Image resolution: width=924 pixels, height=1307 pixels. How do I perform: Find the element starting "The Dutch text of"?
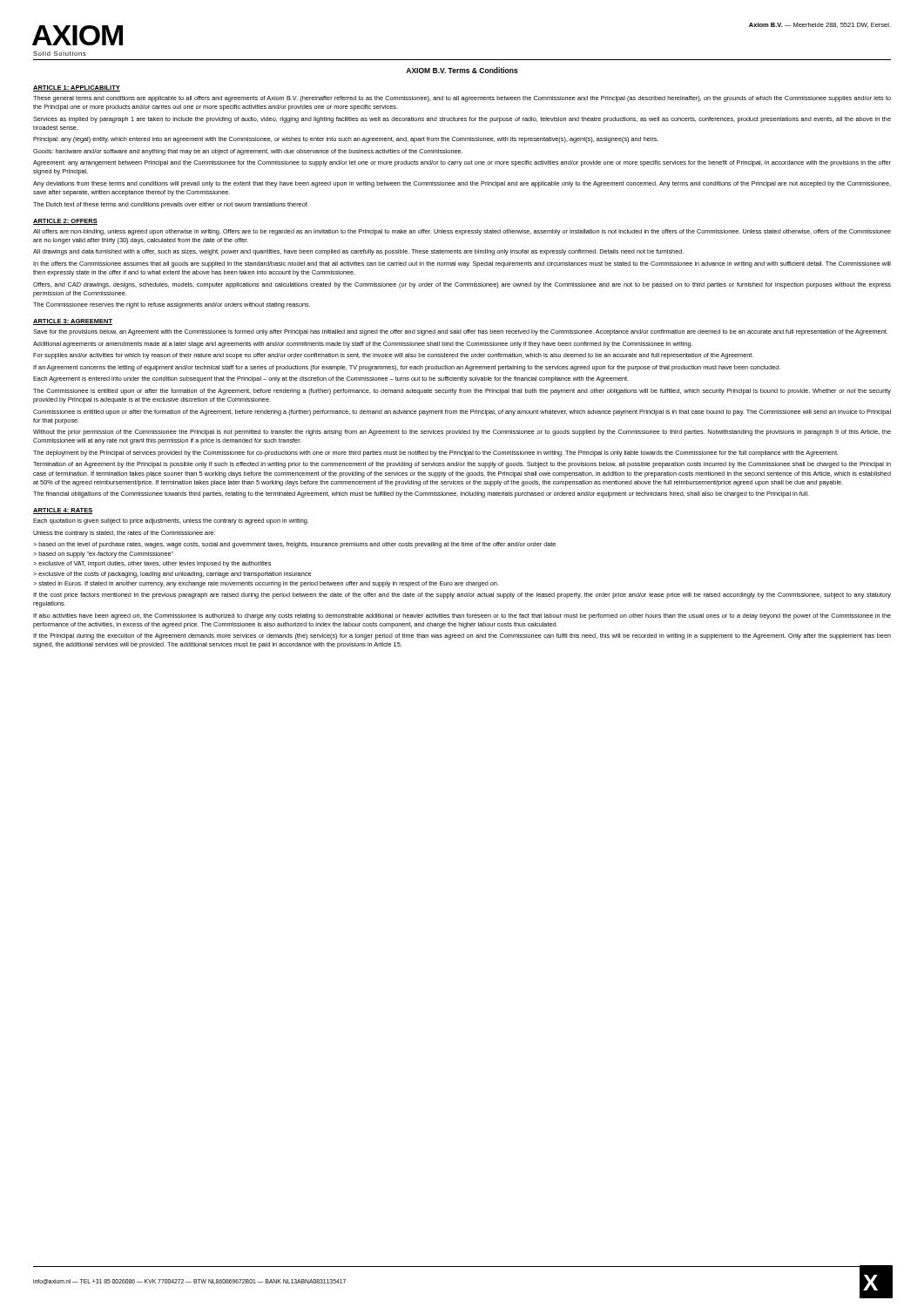pos(171,204)
